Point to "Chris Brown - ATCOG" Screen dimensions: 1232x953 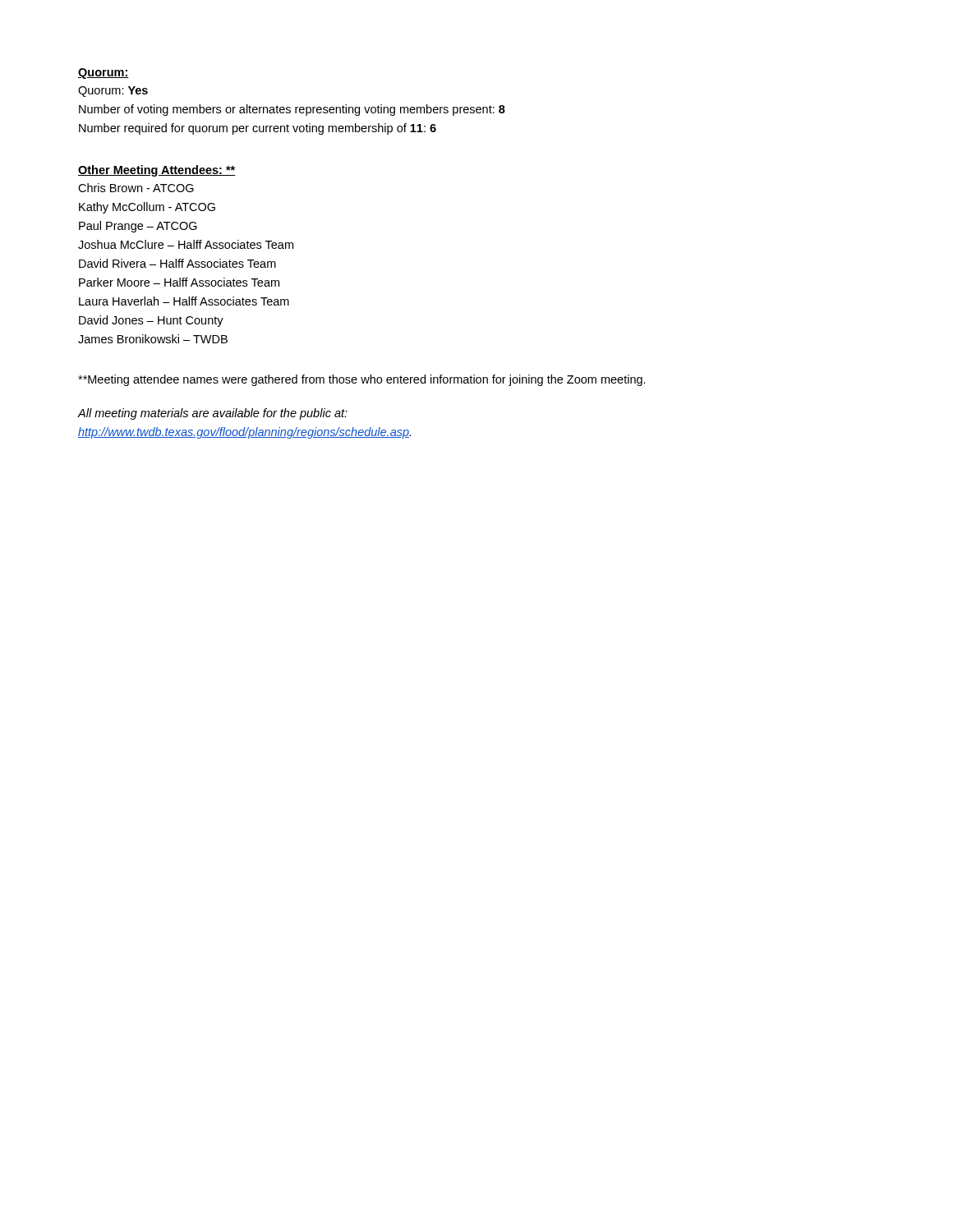tap(136, 188)
